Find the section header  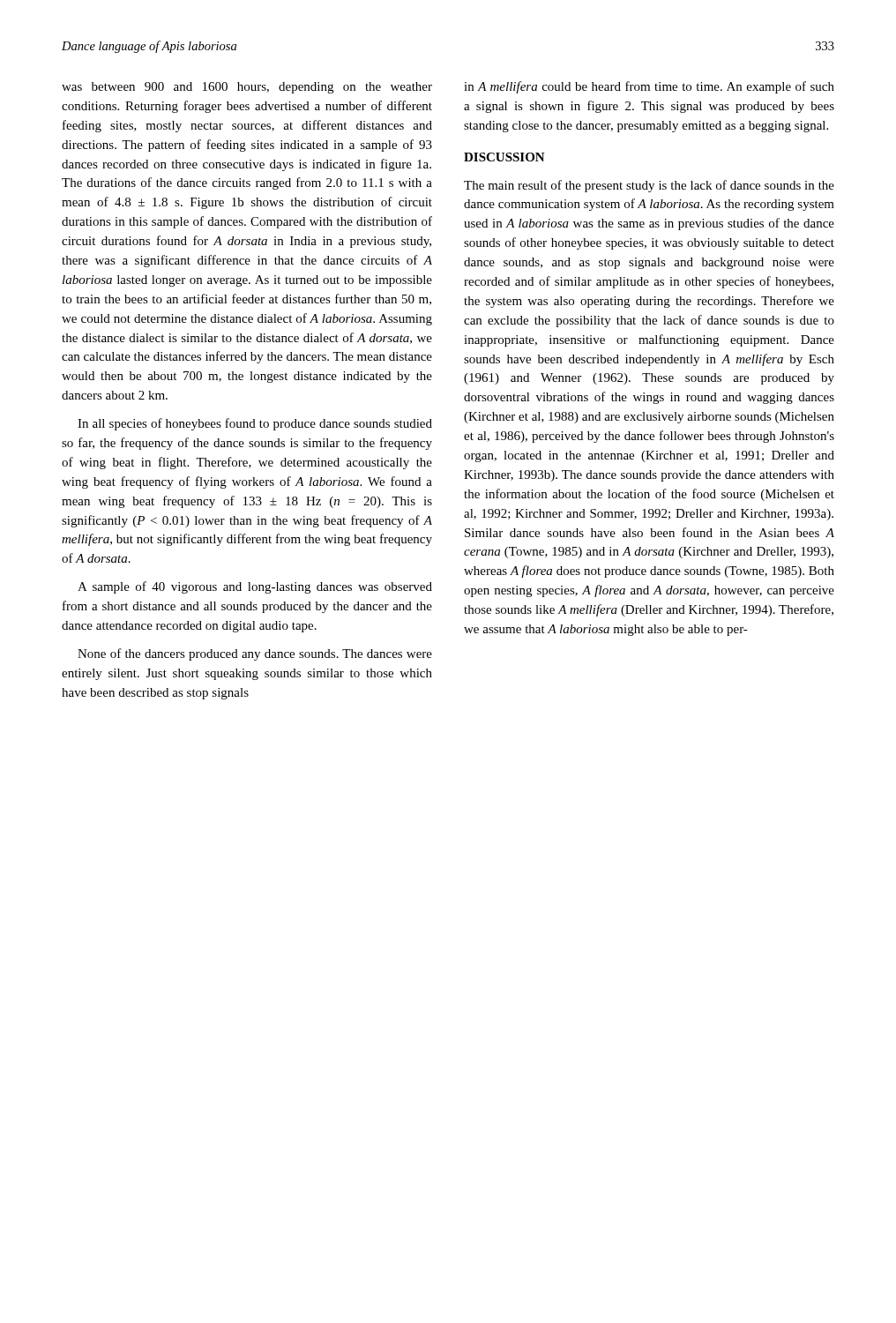pos(504,157)
